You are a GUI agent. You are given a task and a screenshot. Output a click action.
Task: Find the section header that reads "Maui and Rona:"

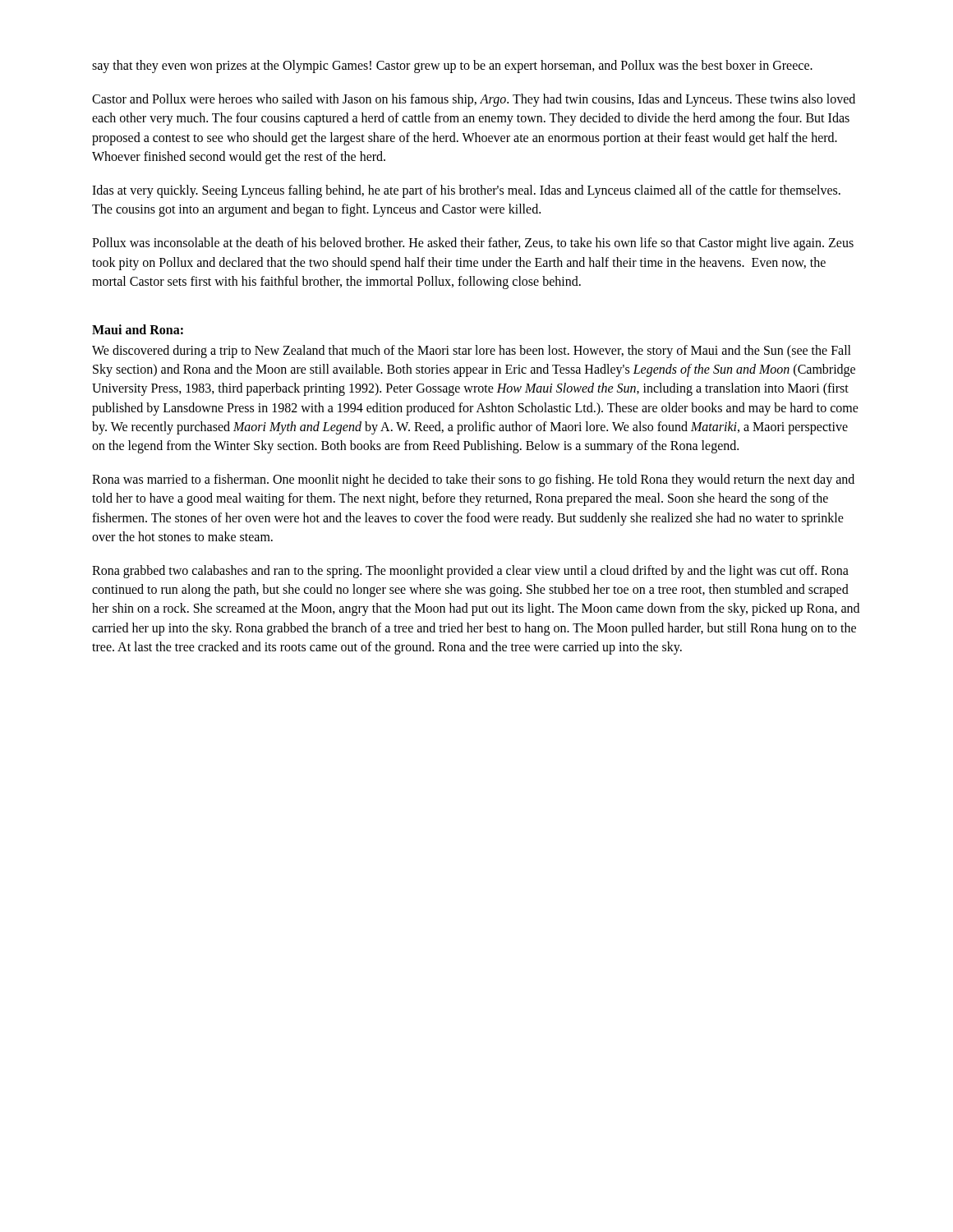point(138,329)
